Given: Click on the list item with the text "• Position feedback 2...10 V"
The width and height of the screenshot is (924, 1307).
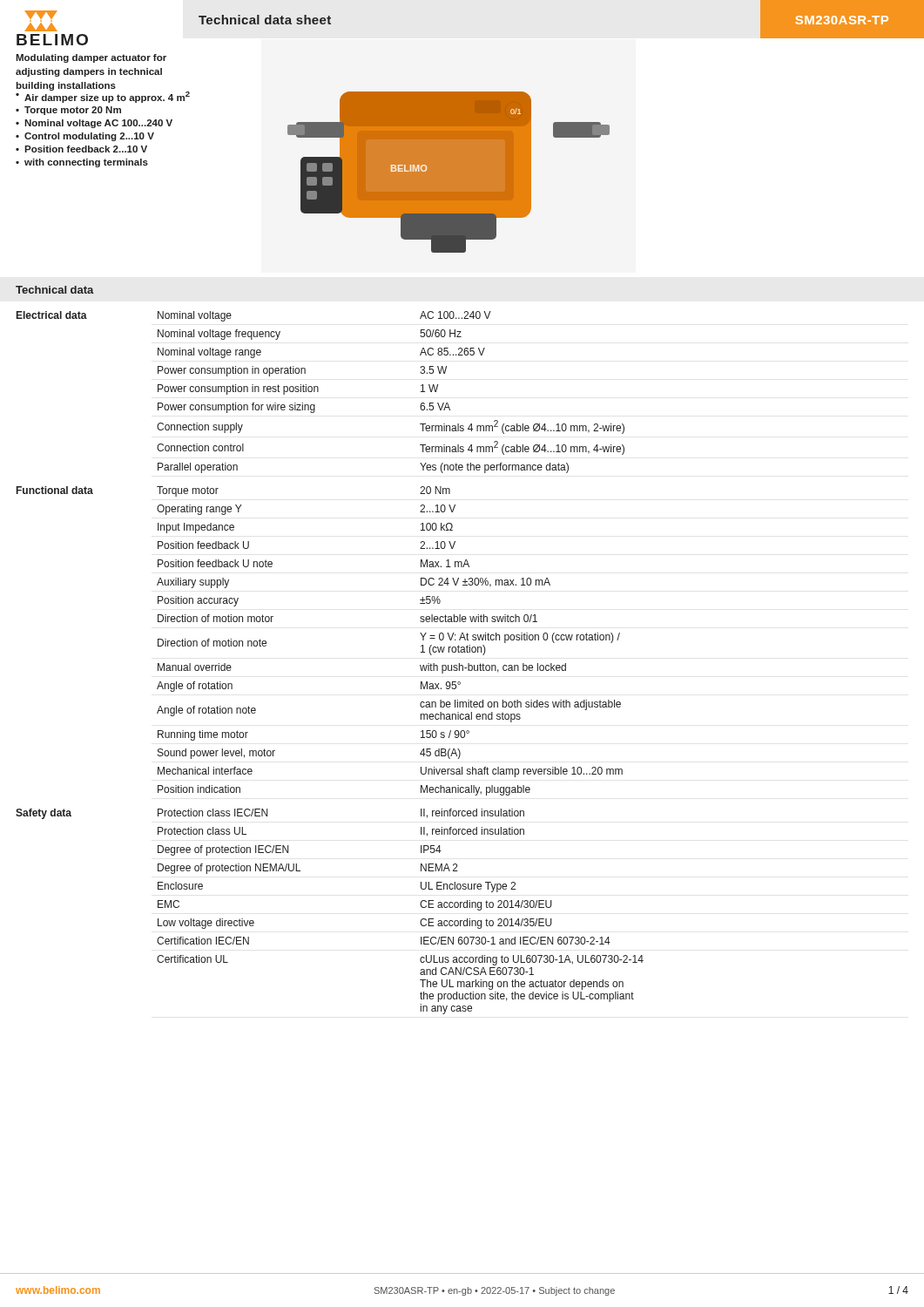Looking at the screenshot, I should (x=82, y=149).
